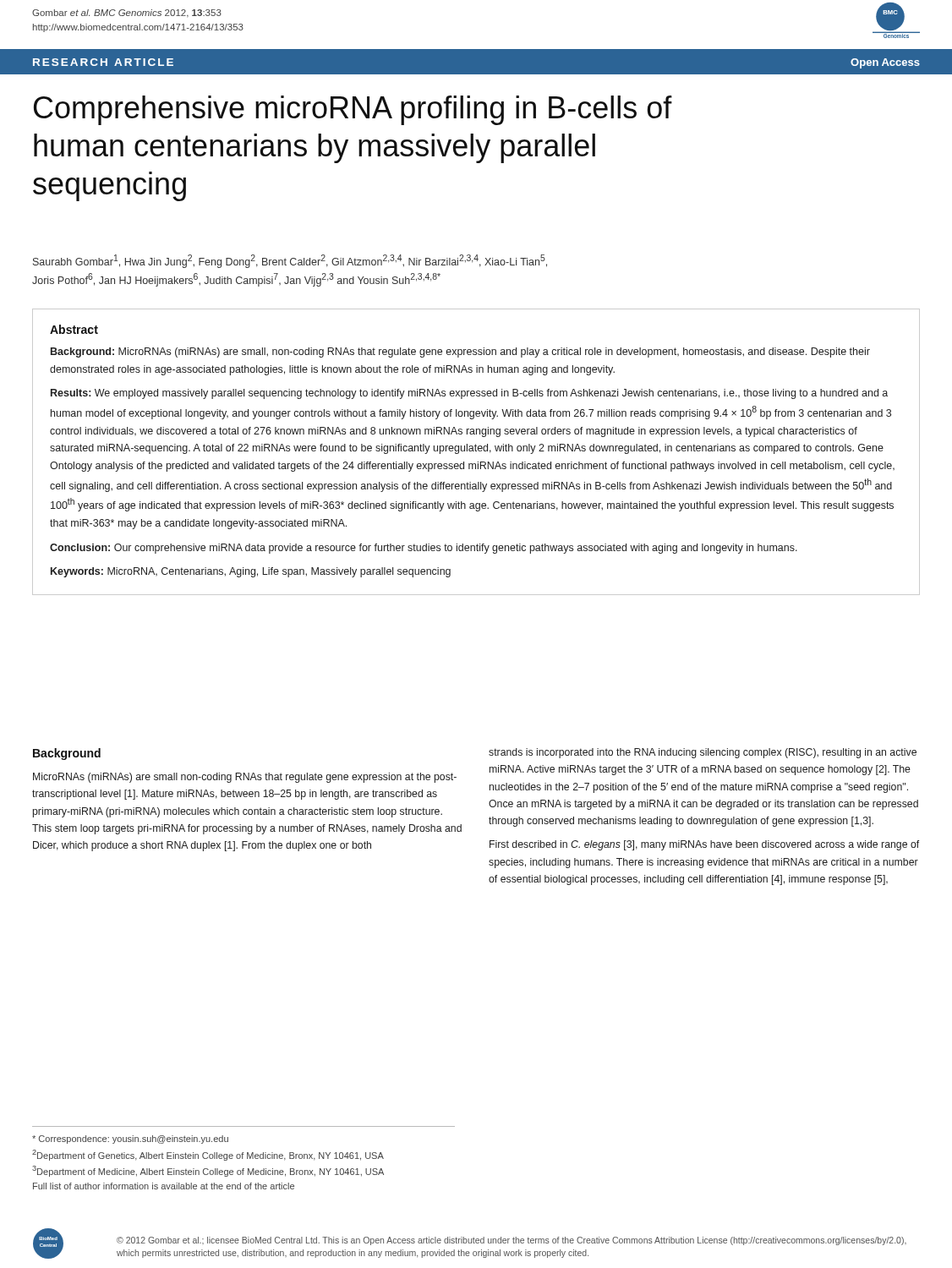Point to the passage starting "Research Article Open Access"
Image resolution: width=952 pixels, height=1268 pixels.
coord(104,62)
